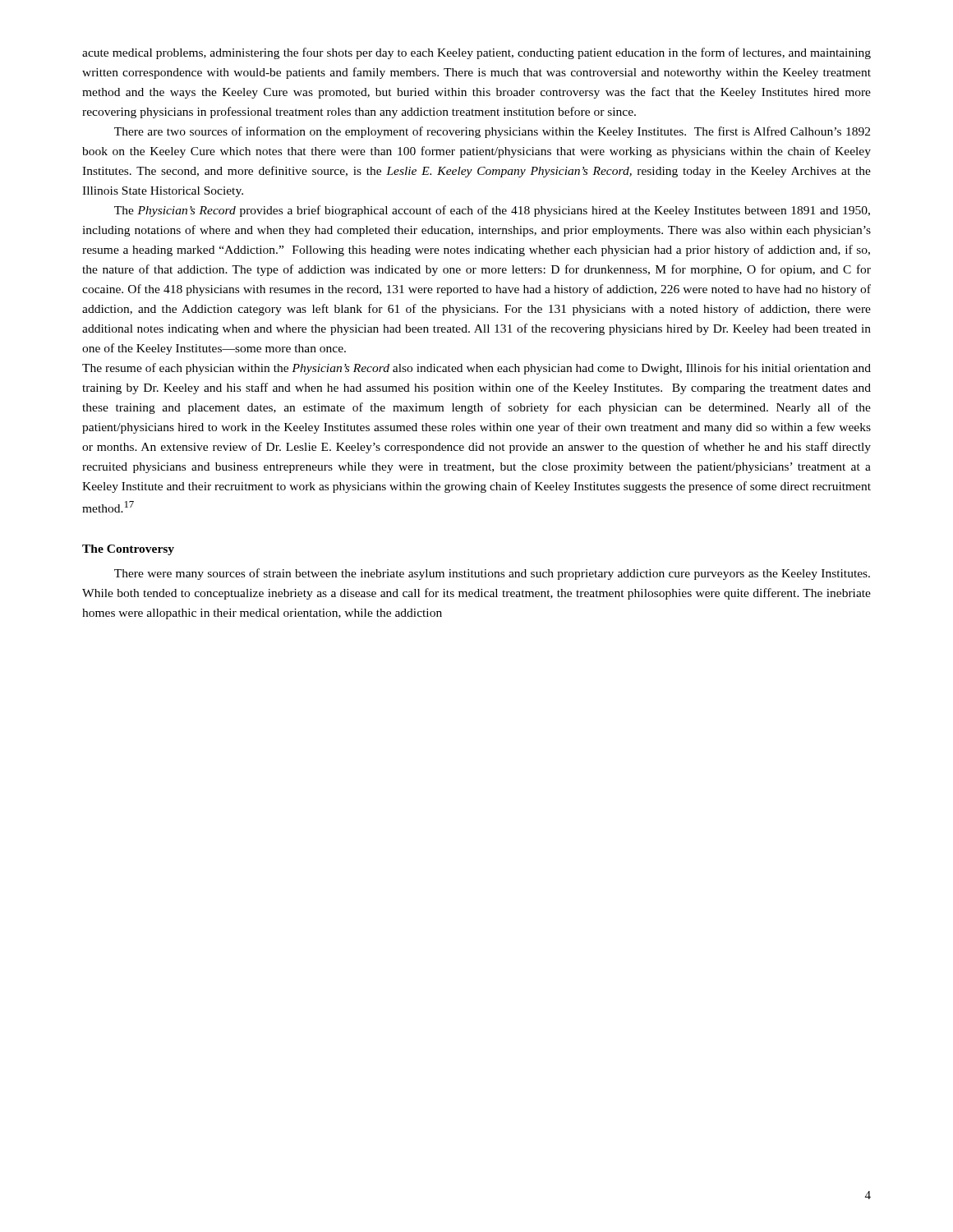
Task: Select the passage starting "There were many sources"
Action: (x=476, y=593)
